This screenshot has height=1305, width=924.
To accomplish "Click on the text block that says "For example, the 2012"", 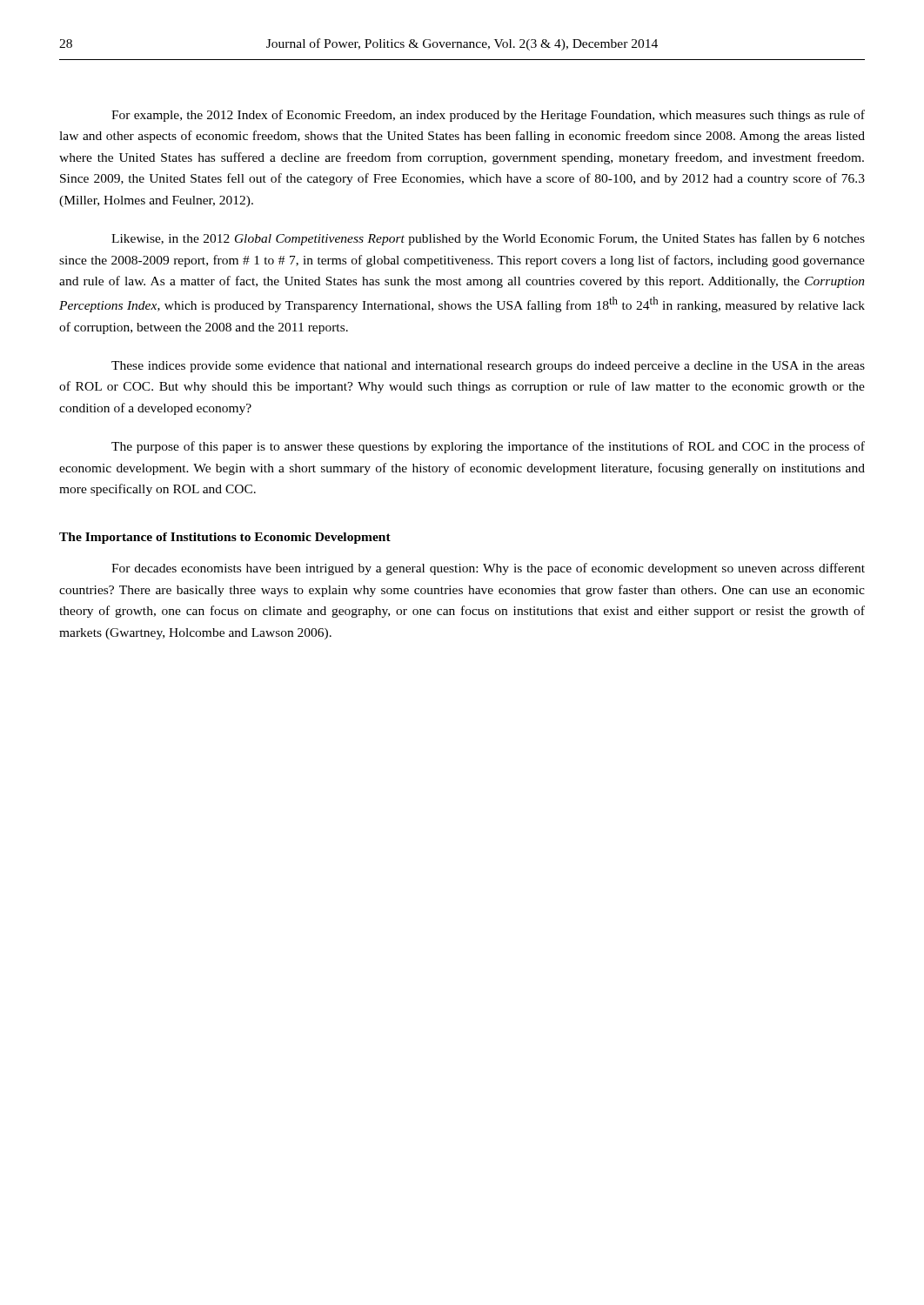I will [x=462, y=157].
